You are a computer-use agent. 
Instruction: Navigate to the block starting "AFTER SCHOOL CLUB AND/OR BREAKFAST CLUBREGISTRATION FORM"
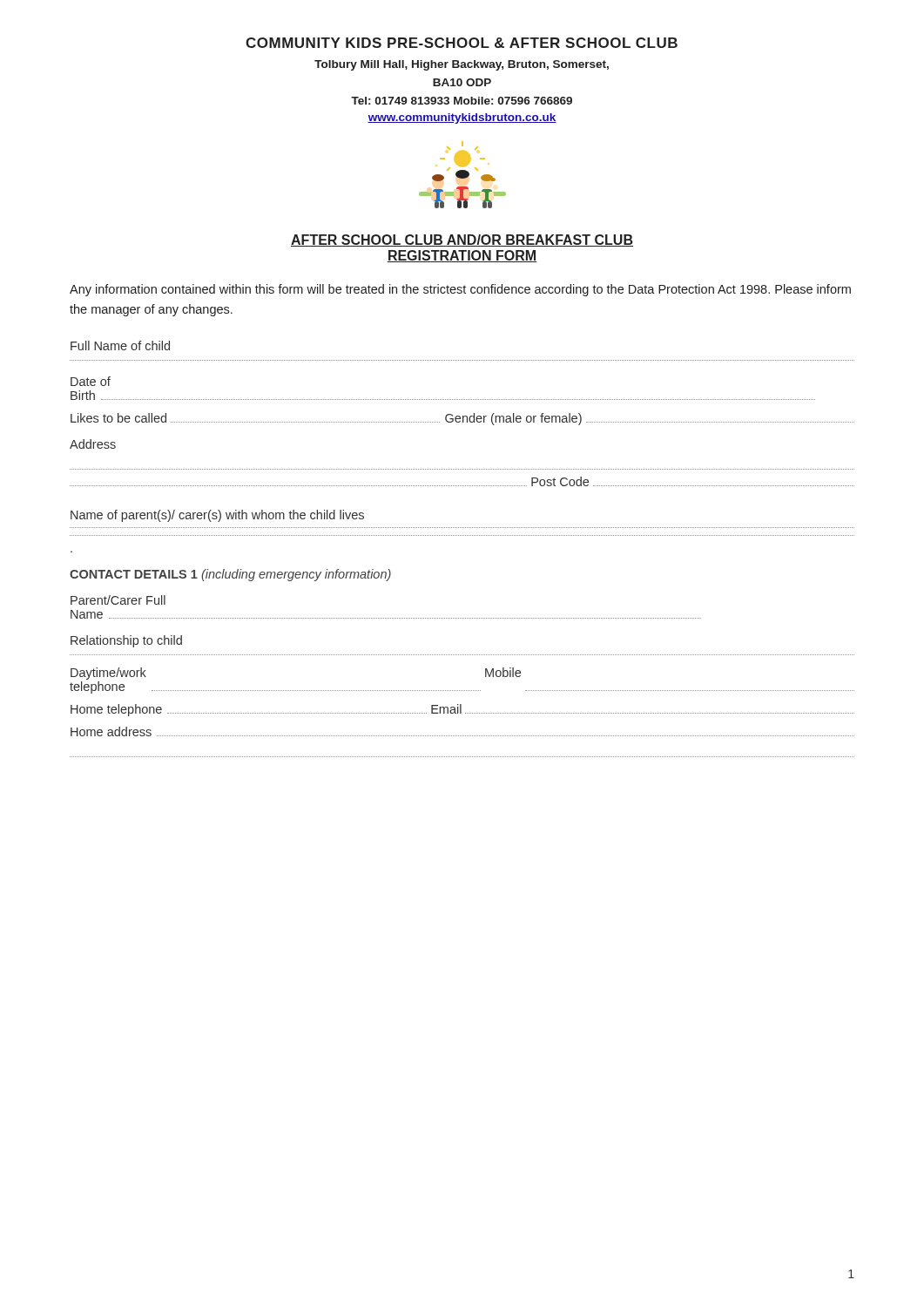(x=462, y=248)
